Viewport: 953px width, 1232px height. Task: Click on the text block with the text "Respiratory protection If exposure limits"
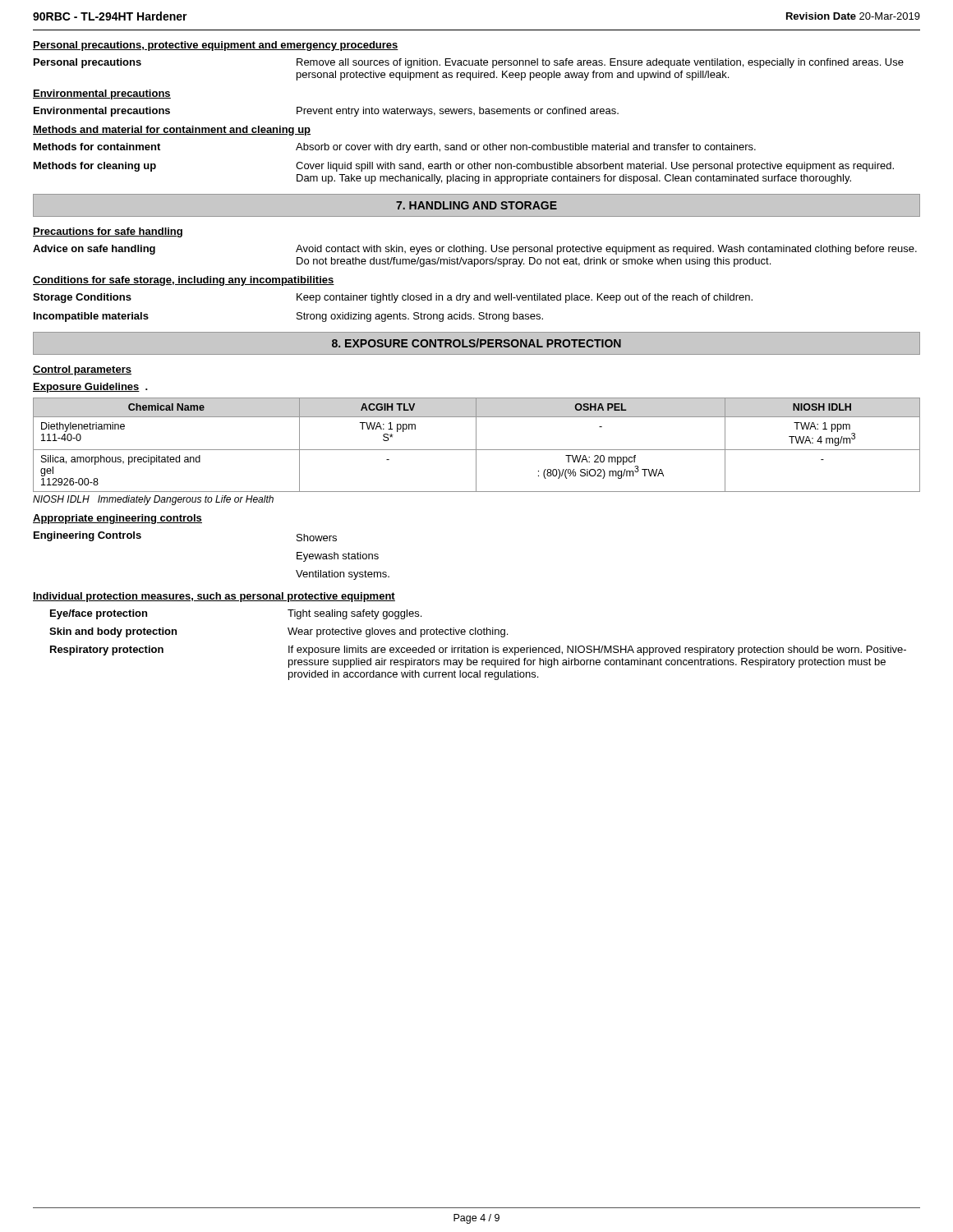(x=476, y=662)
